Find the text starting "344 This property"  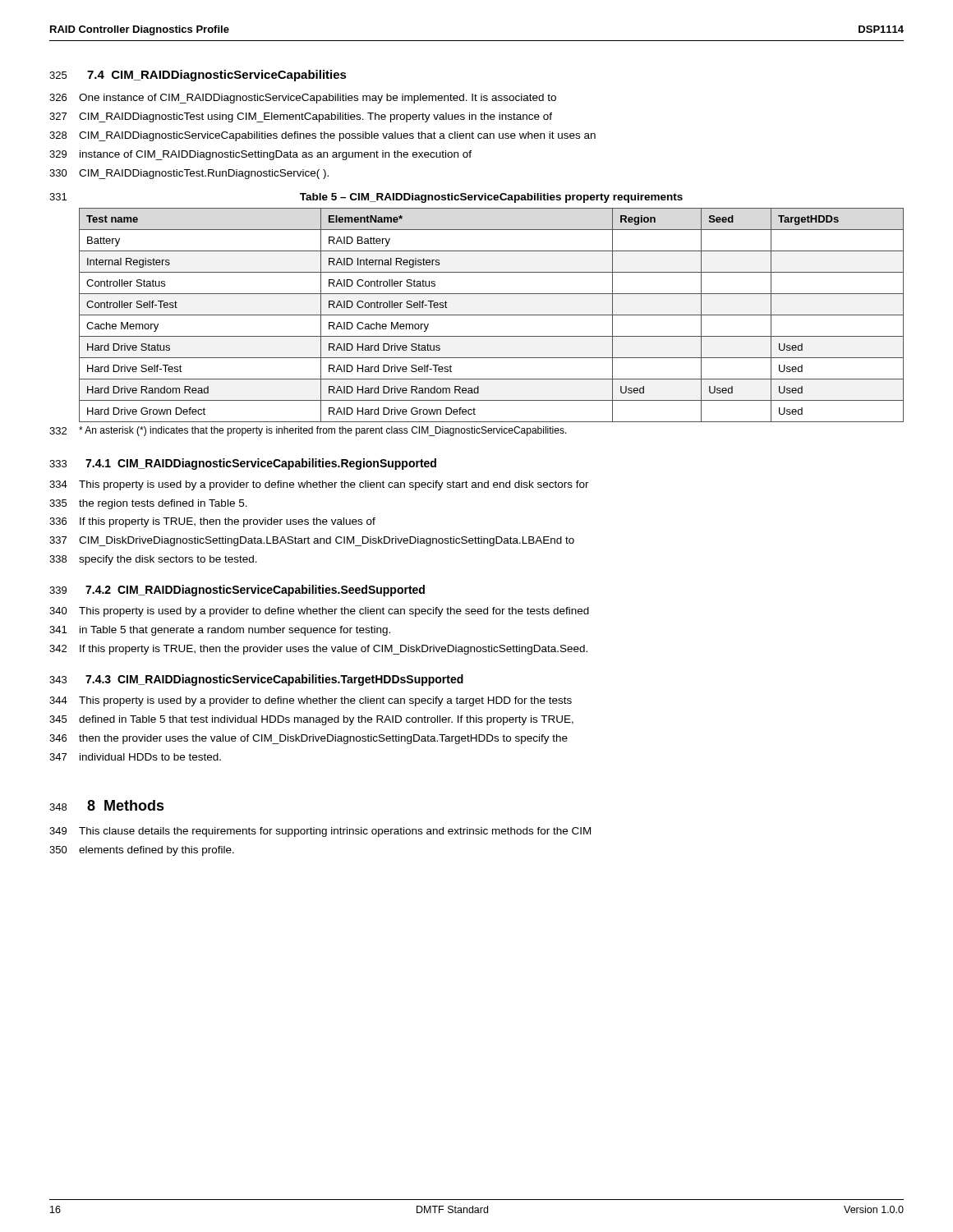coord(476,701)
